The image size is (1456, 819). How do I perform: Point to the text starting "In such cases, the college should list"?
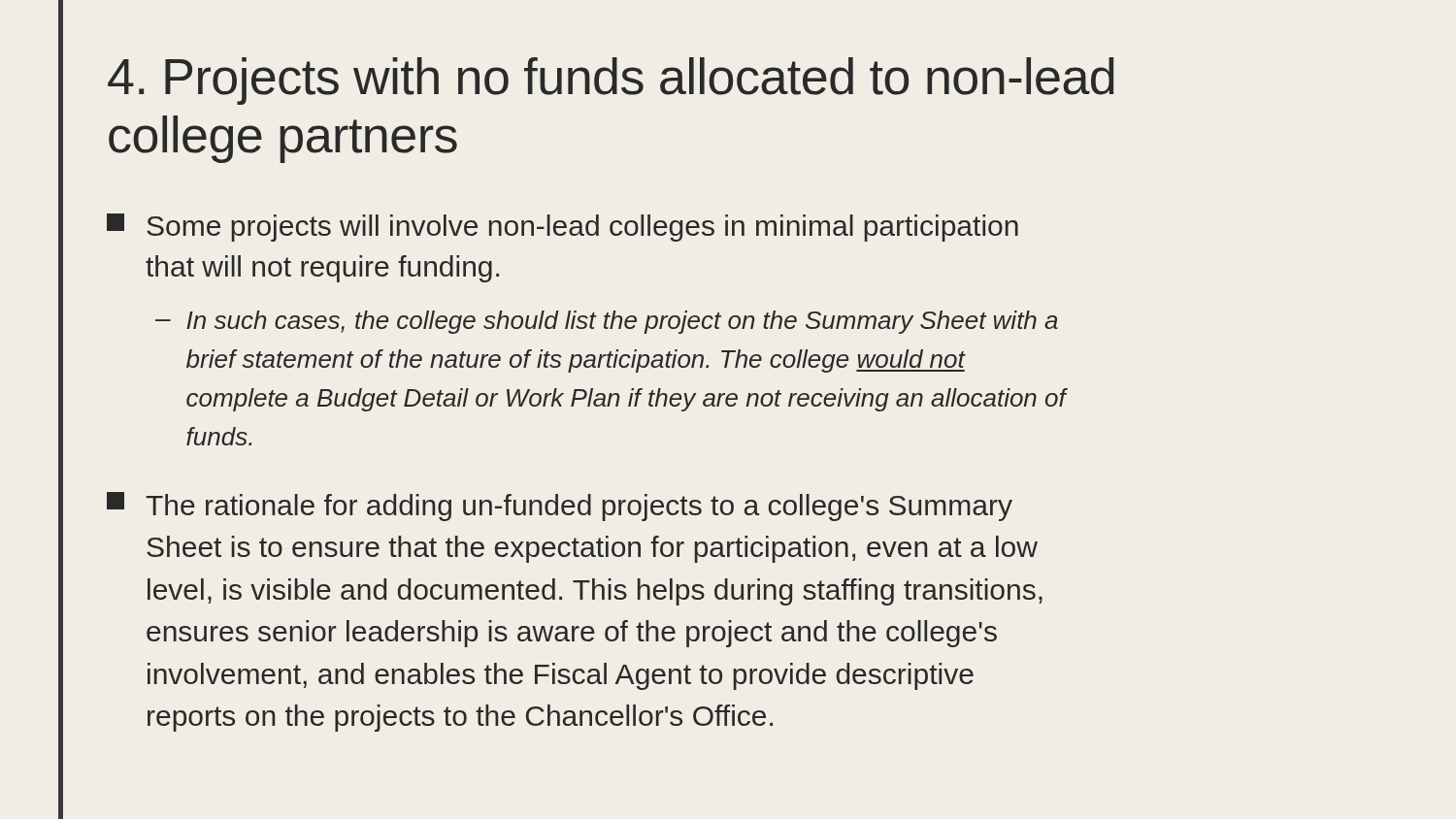pyautogui.click(x=626, y=378)
